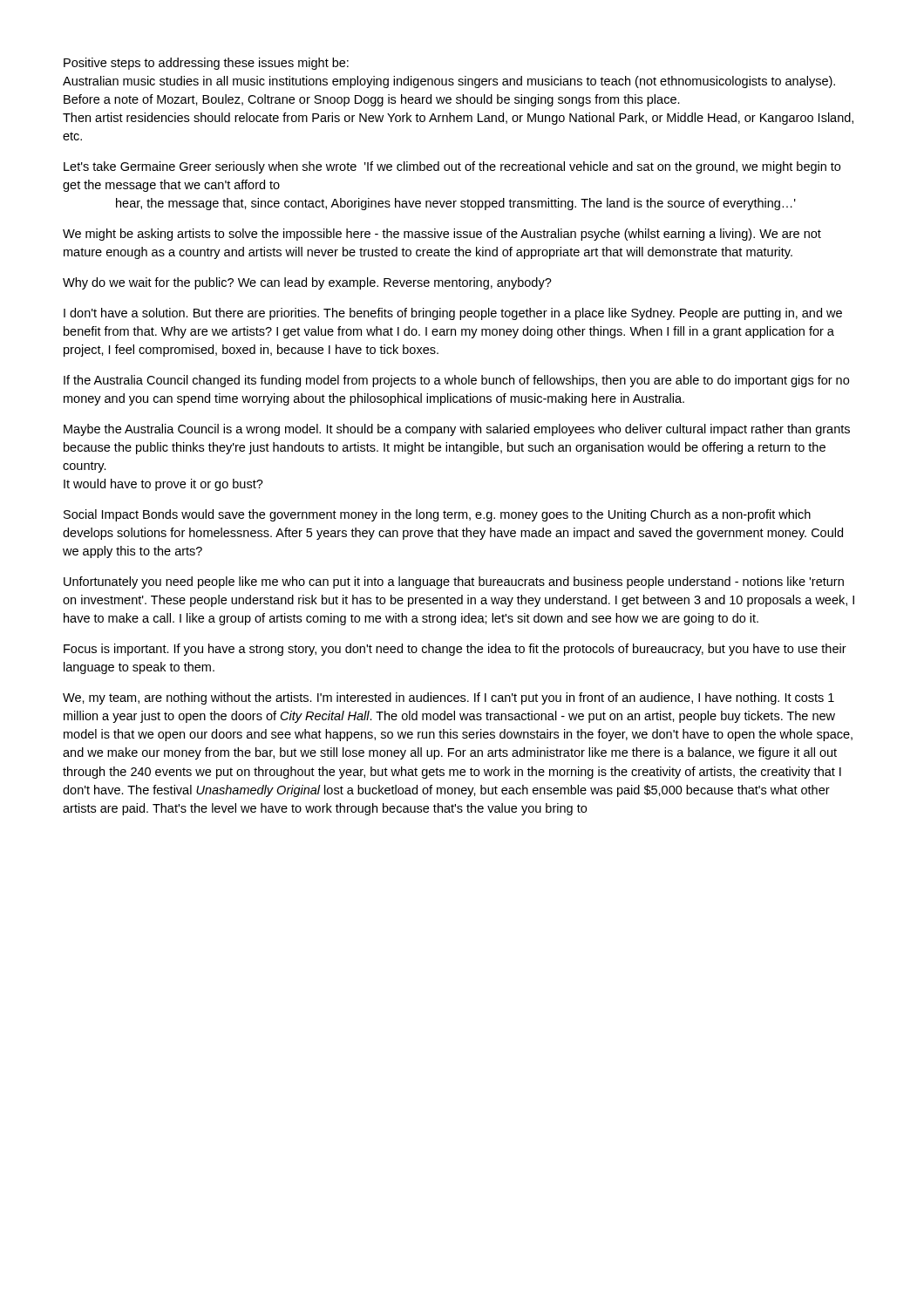Locate the region starting "Unfortunately you need people like me"

click(x=459, y=600)
